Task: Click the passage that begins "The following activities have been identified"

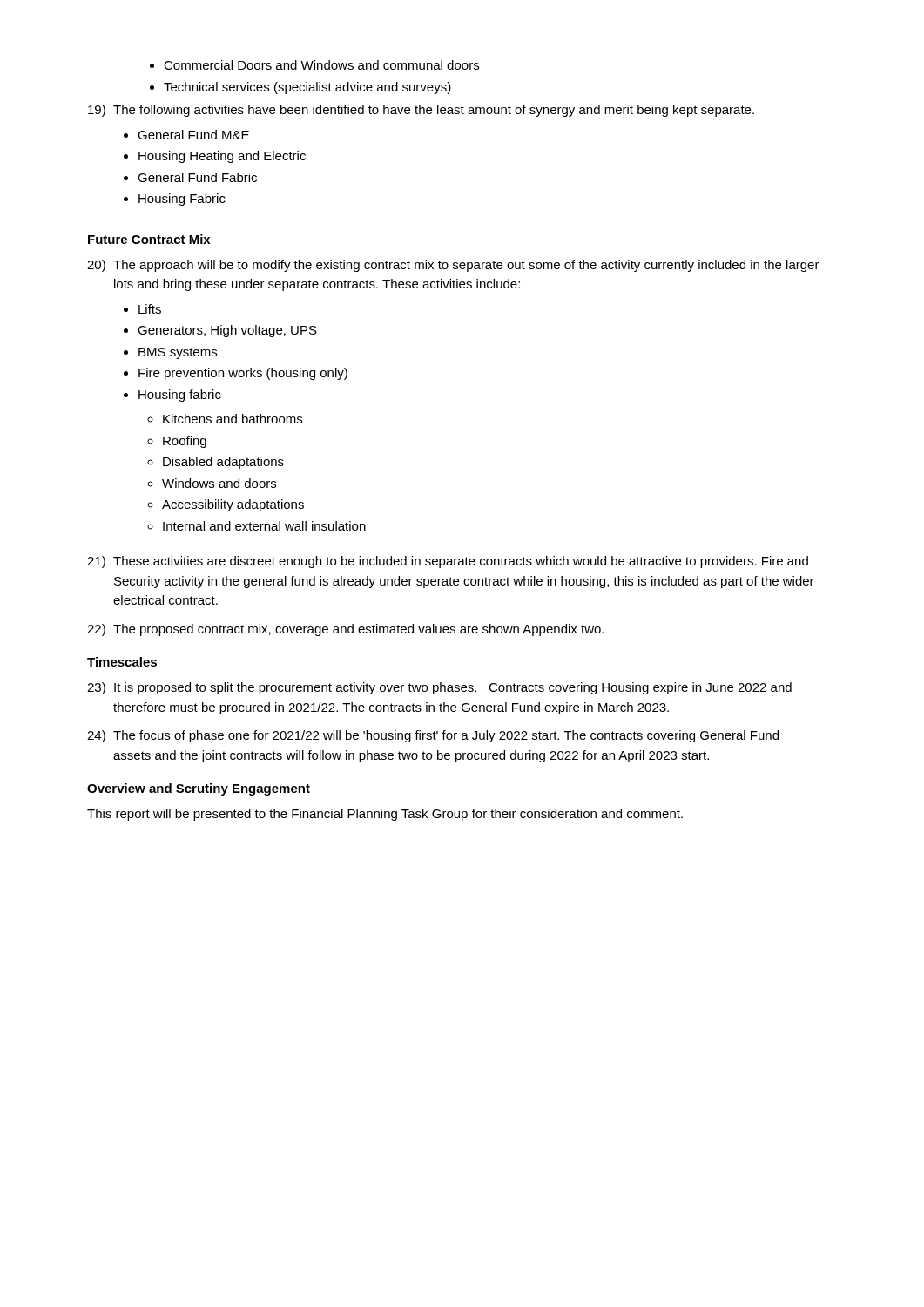Action: (x=434, y=111)
